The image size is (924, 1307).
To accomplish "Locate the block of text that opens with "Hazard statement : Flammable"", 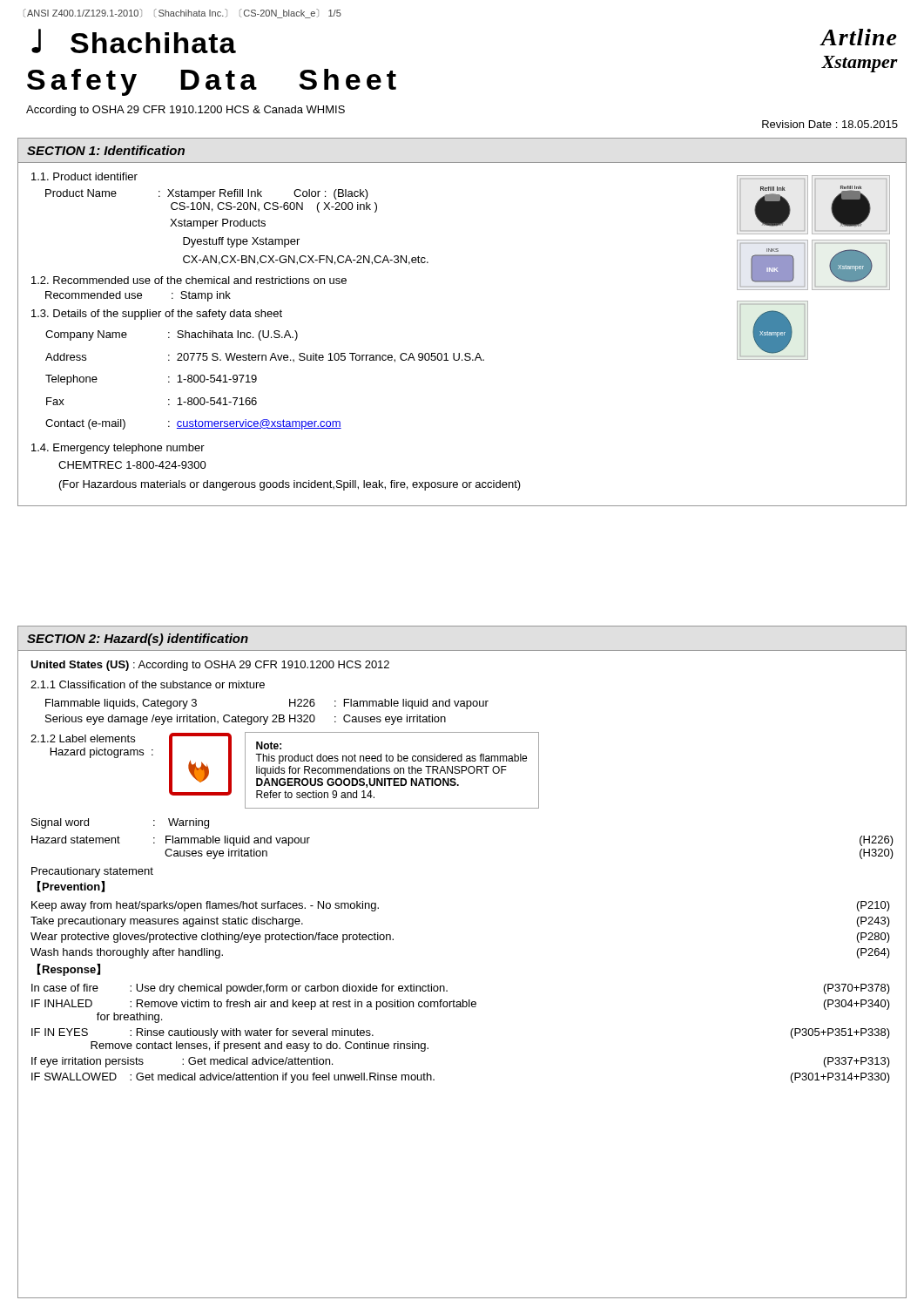I will (82, 840).
